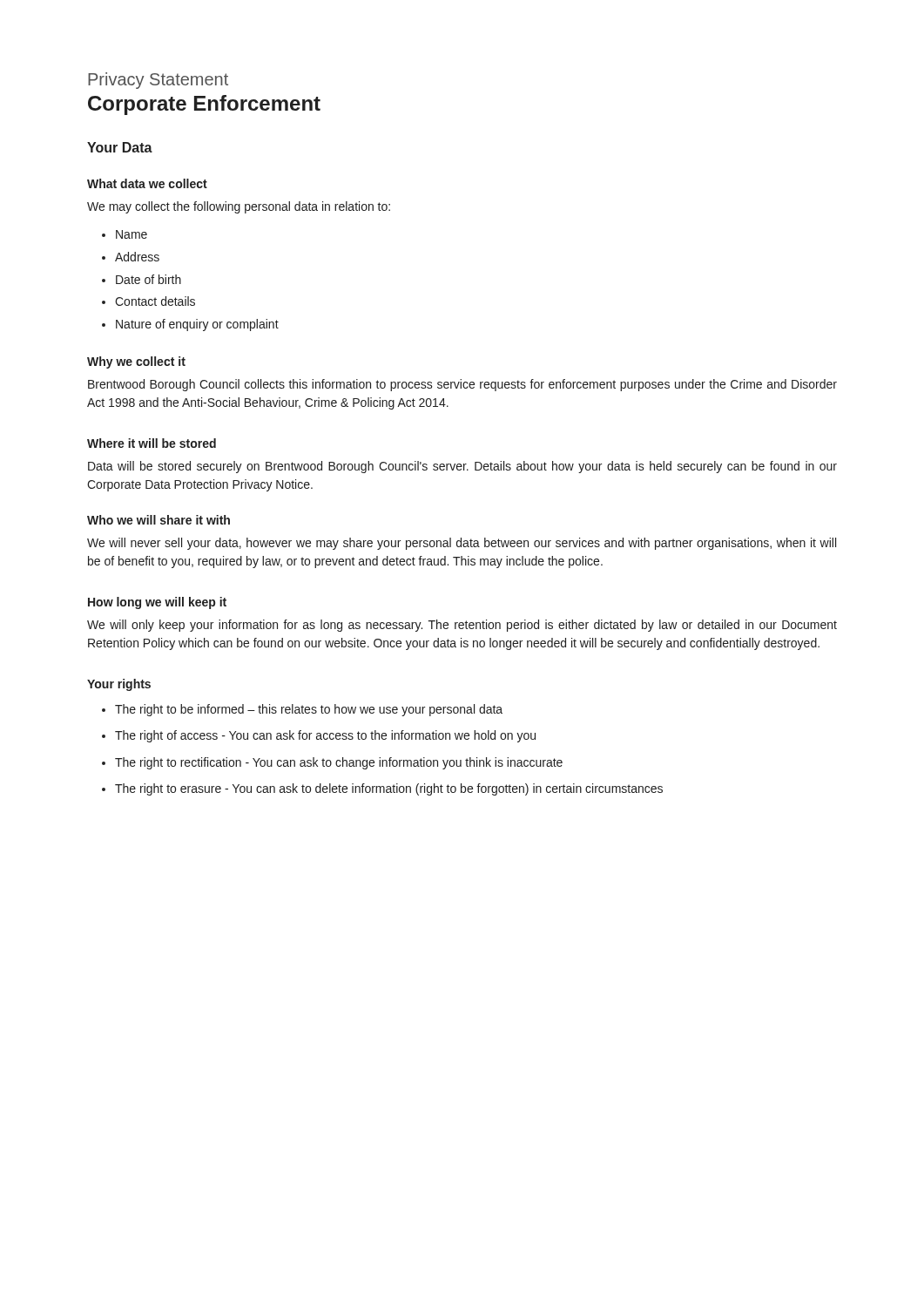
Task: Find the block starting "Contact details"
Action: tap(155, 302)
